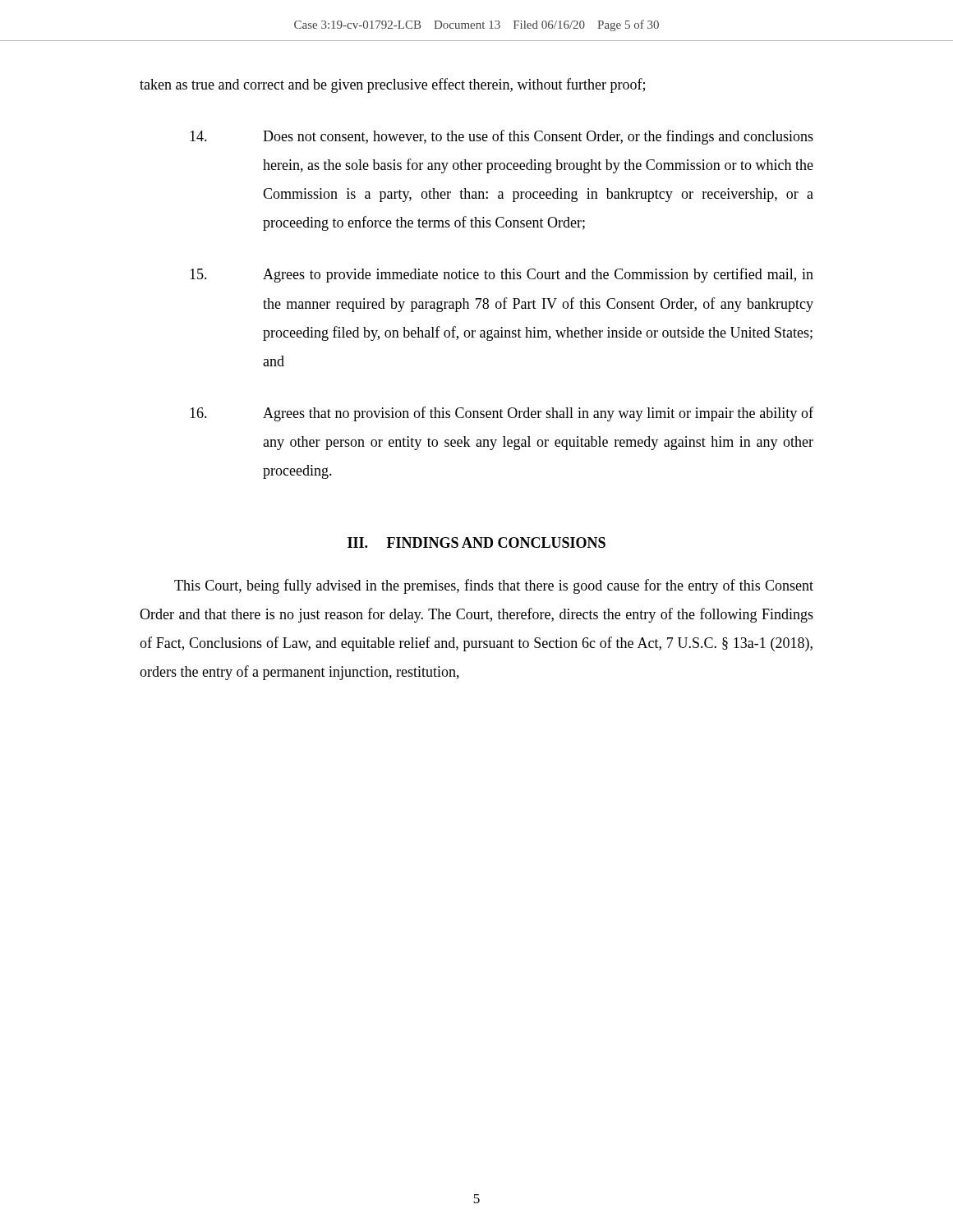Point to the text block starting "taken as true and correct and"
Image resolution: width=953 pixels, height=1232 pixels.
tap(393, 85)
